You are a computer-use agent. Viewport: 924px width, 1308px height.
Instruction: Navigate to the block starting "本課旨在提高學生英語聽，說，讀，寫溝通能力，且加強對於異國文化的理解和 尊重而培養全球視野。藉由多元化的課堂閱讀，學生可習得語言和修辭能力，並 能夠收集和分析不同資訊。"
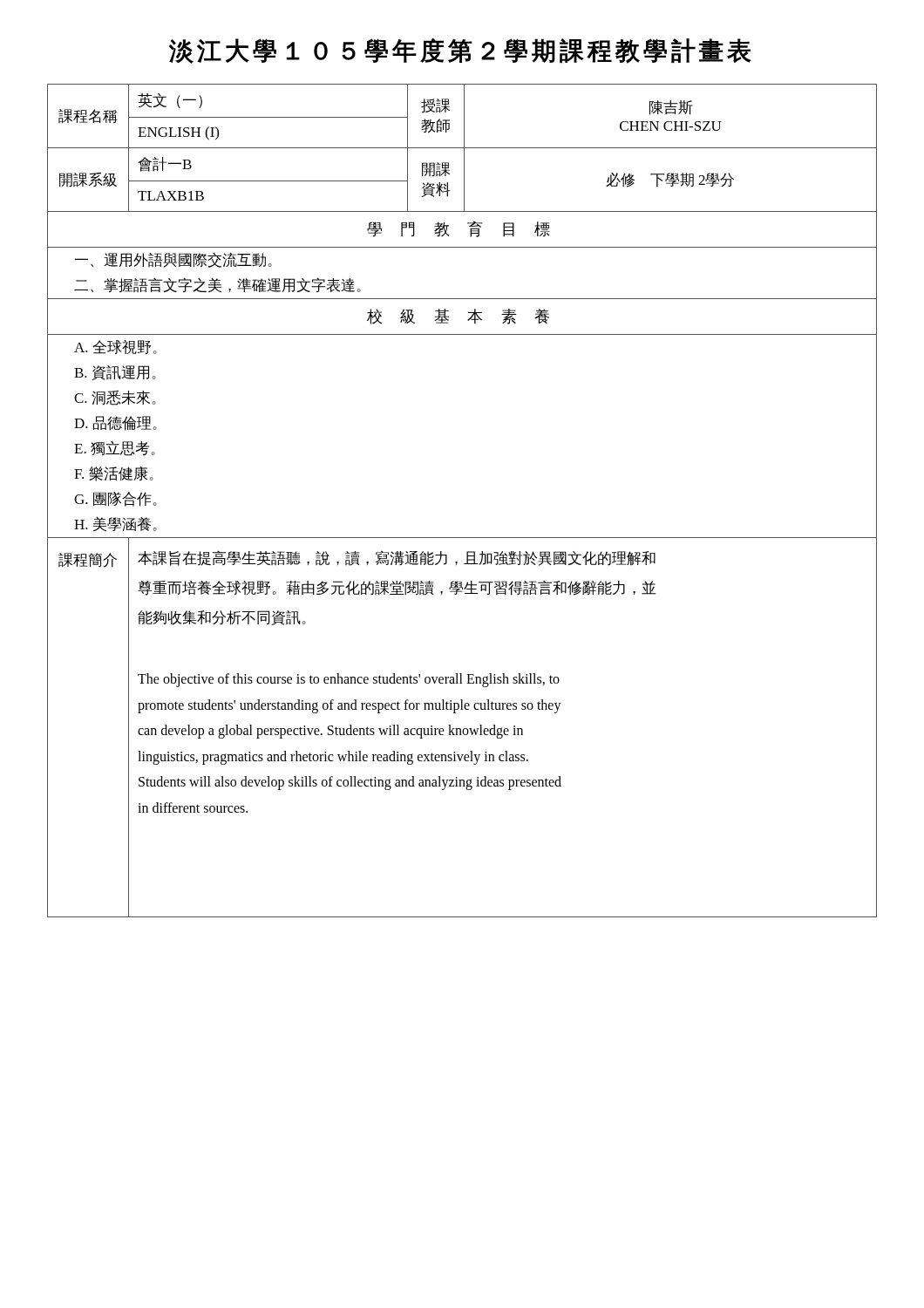coord(397,588)
